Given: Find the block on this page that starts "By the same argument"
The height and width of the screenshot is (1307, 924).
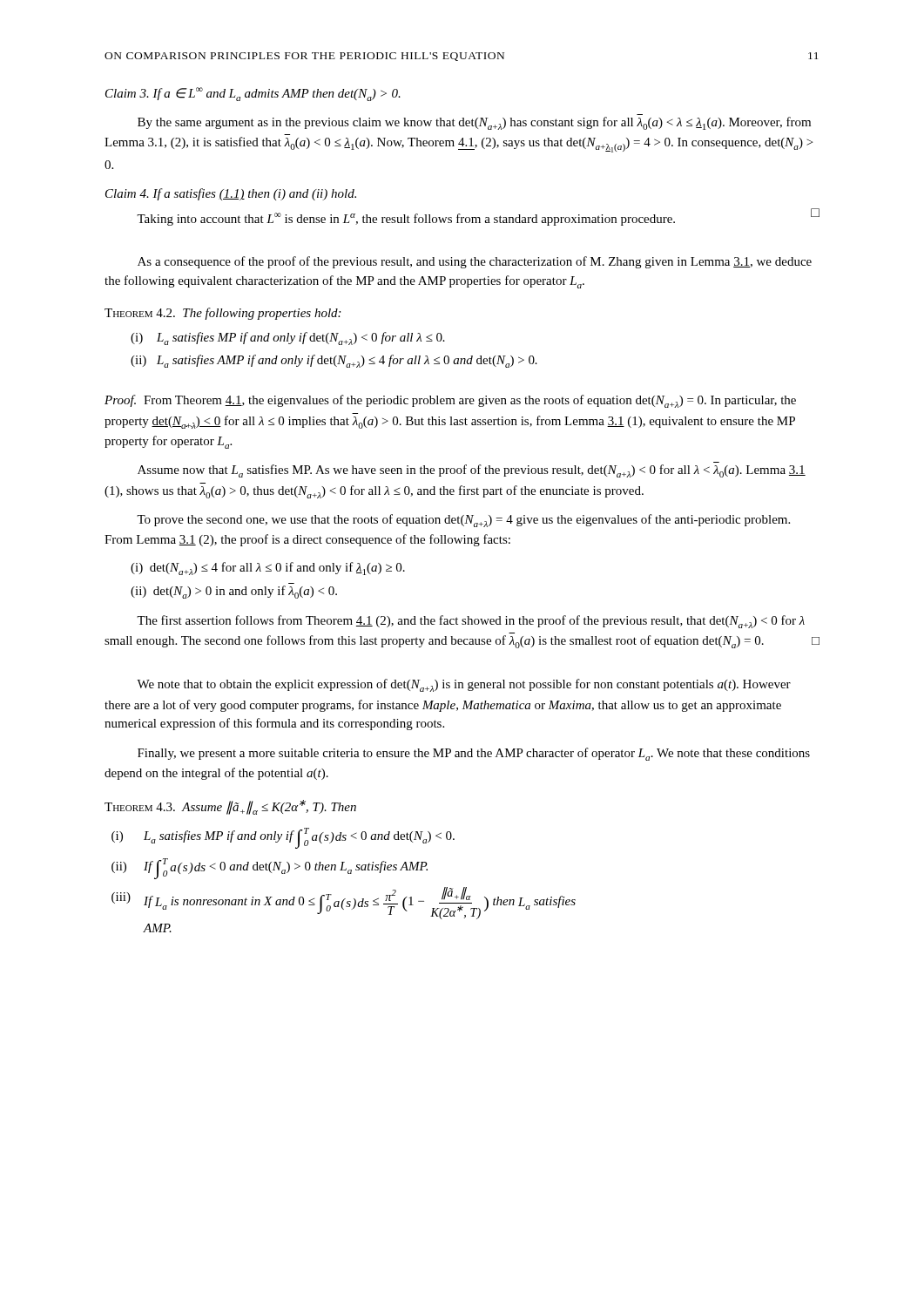Looking at the screenshot, I should [x=462, y=144].
